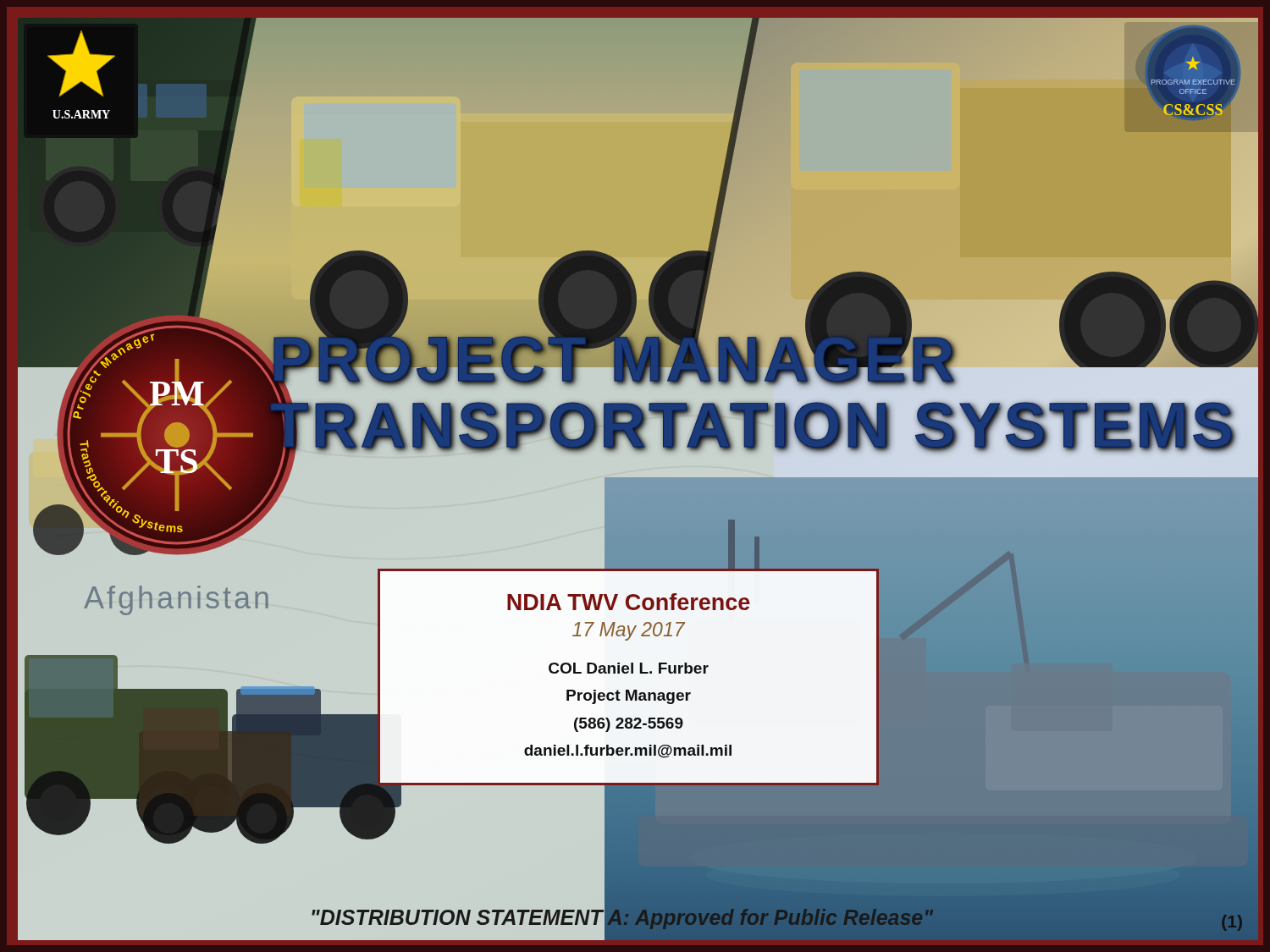This screenshot has height=952, width=1270.
Task: Click where it says "PROJECT MANAGER TRANSPORTATION SYSTEMS"
Action: 753,392
